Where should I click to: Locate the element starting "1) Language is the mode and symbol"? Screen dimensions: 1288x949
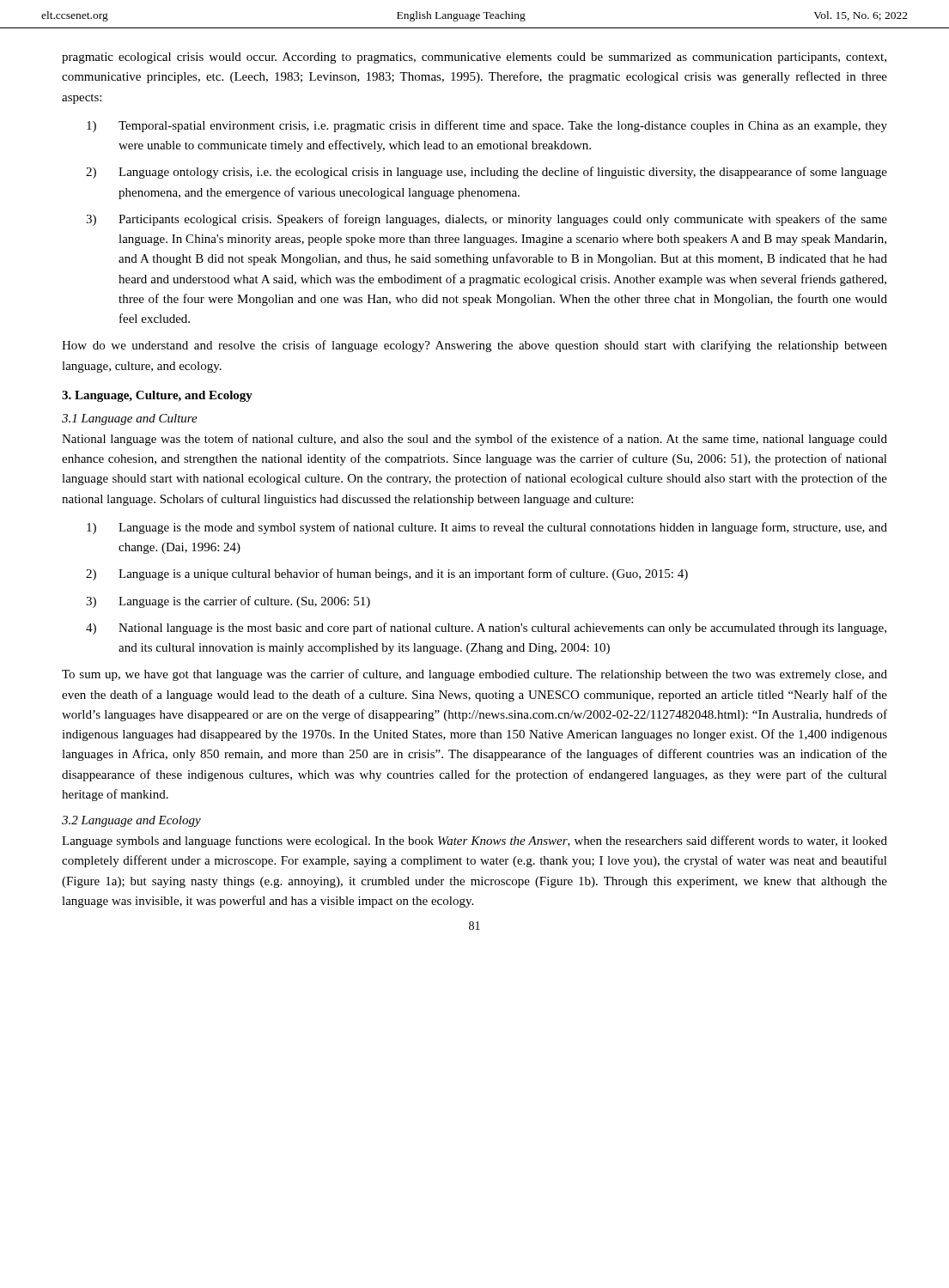(x=474, y=537)
